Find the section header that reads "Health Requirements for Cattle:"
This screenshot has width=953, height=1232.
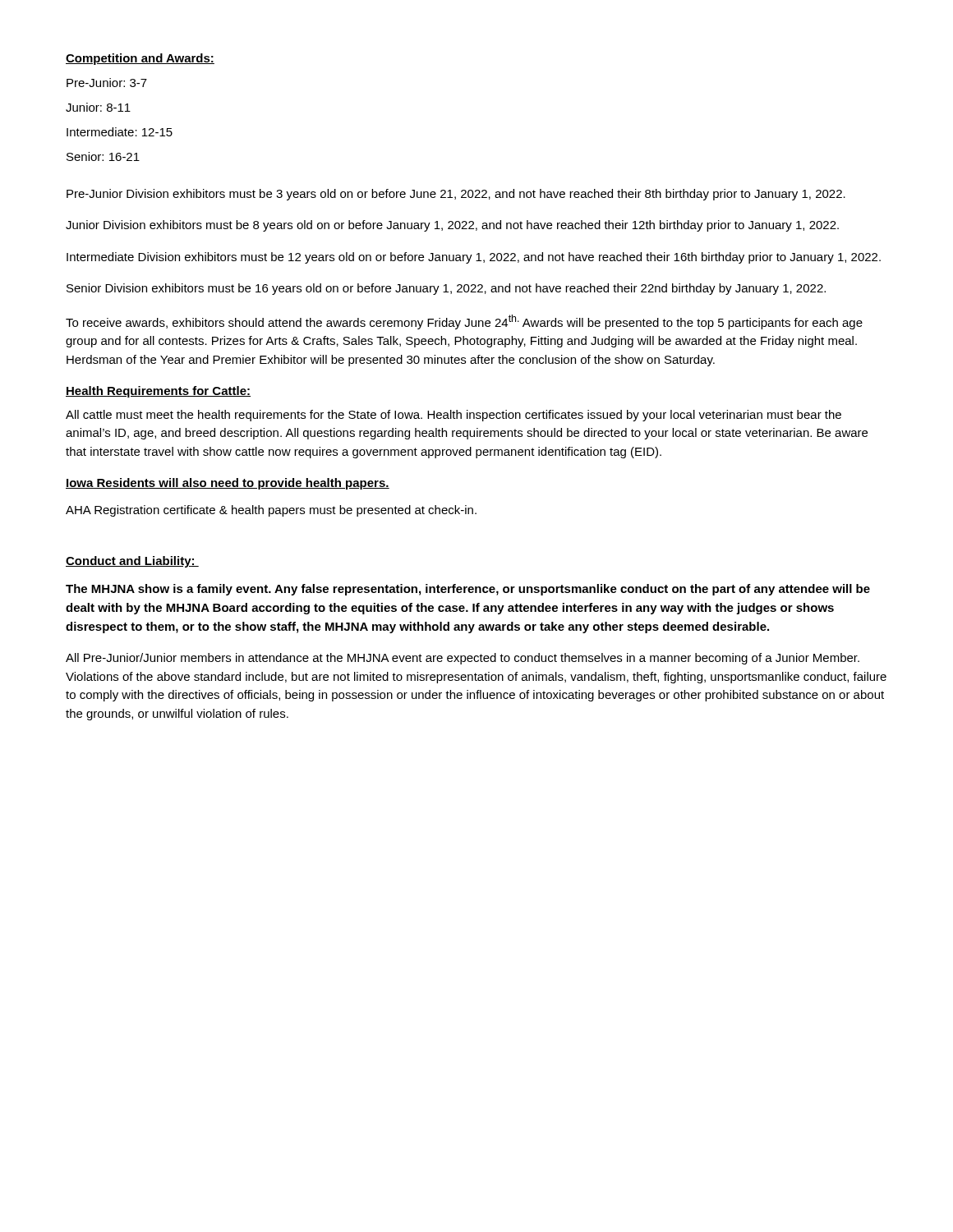pyautogui.click(x=158, y=391)
